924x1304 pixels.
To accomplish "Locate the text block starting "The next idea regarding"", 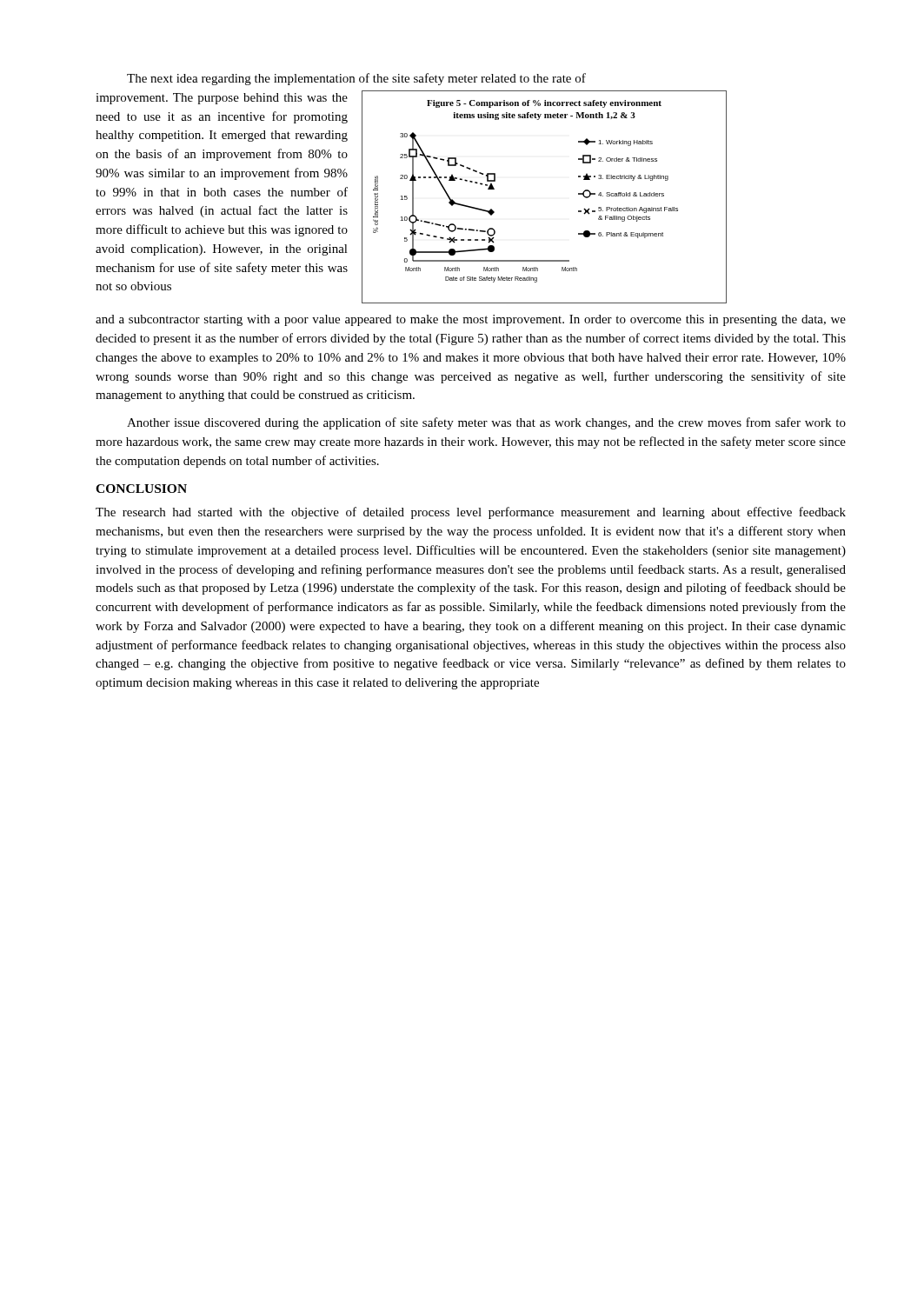I will coord(356,78).
